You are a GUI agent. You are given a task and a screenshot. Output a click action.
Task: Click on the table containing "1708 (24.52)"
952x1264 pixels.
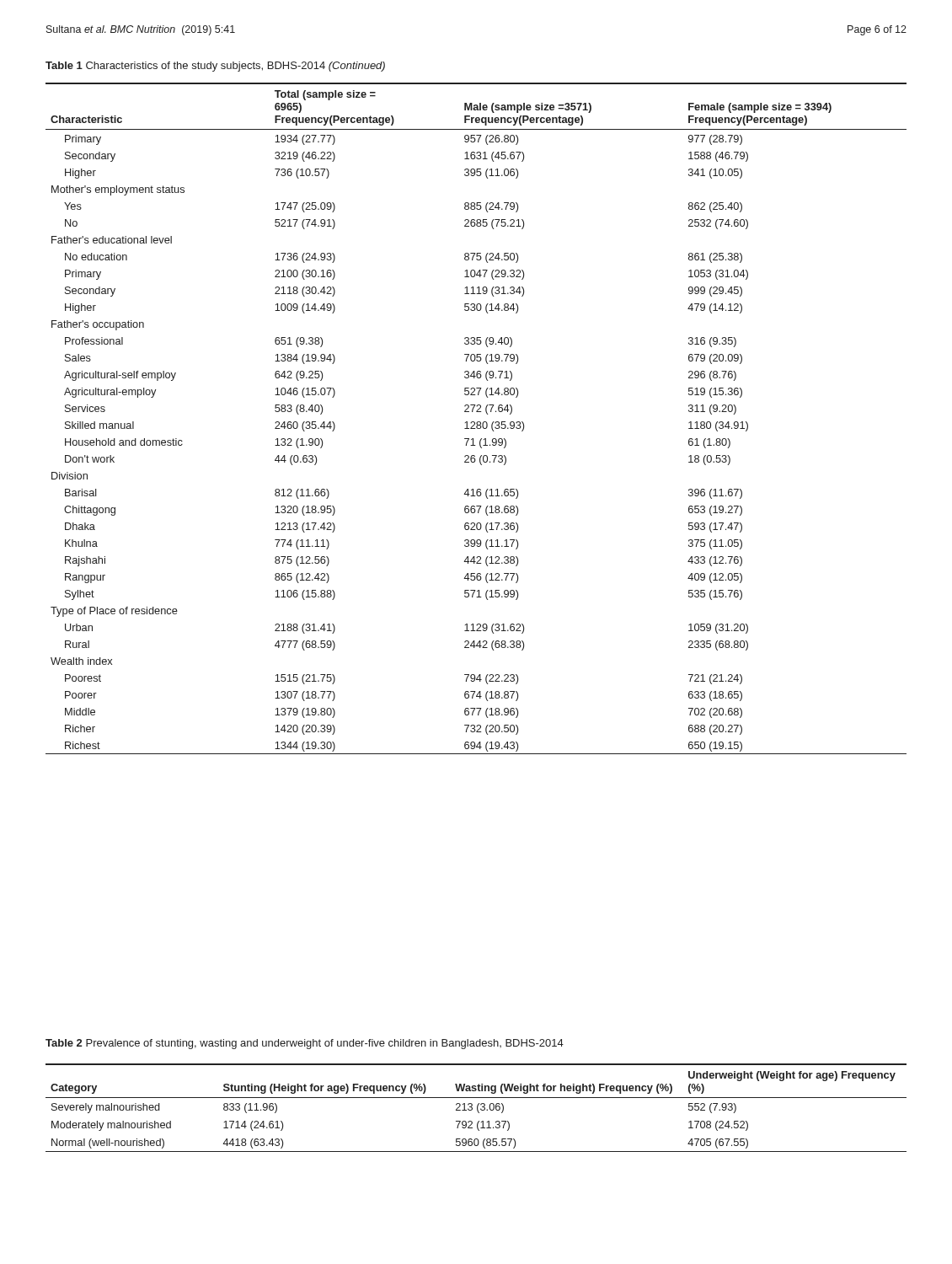tap(476, 1108)
